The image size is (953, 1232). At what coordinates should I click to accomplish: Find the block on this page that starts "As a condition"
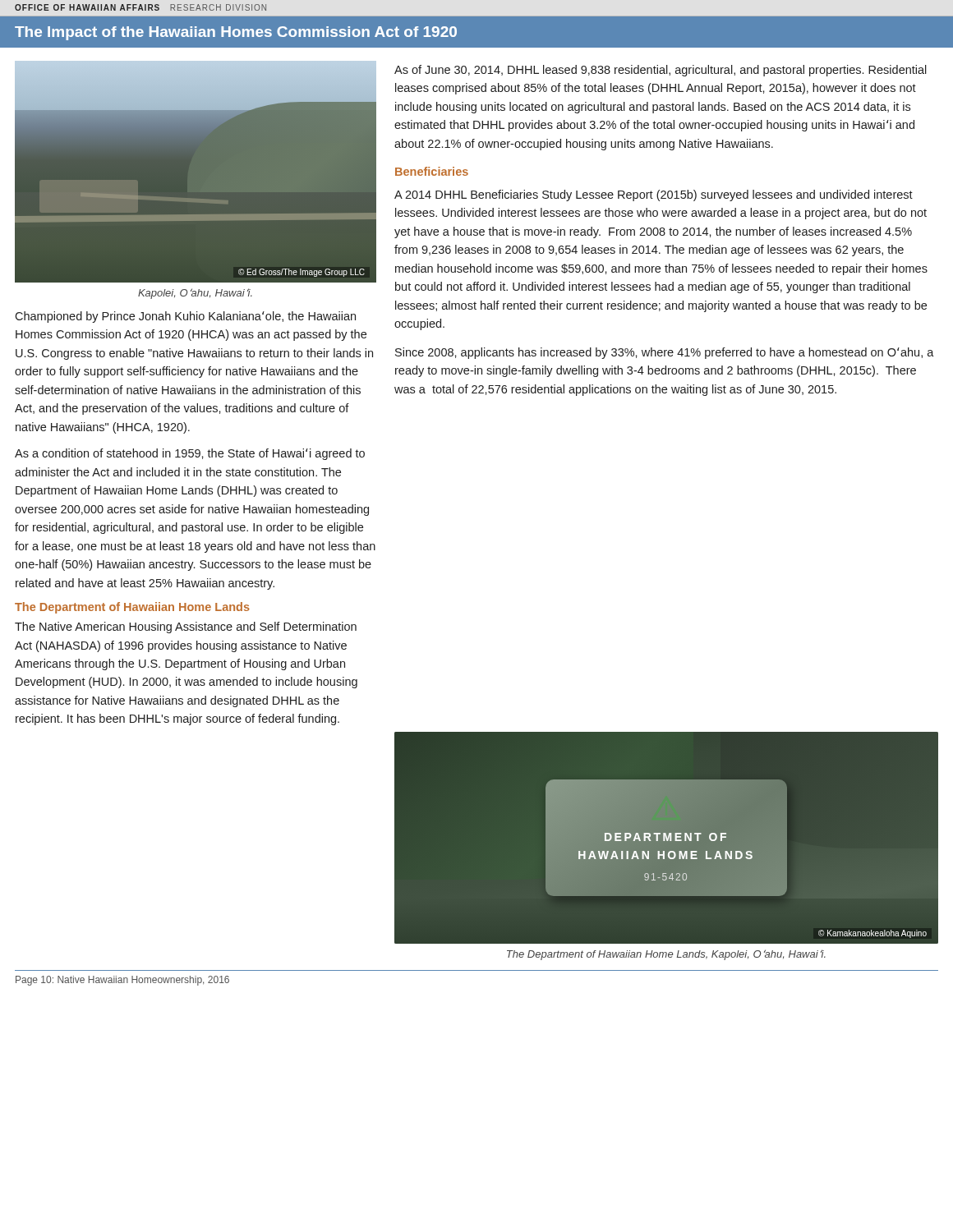click(x=195, y=518)
